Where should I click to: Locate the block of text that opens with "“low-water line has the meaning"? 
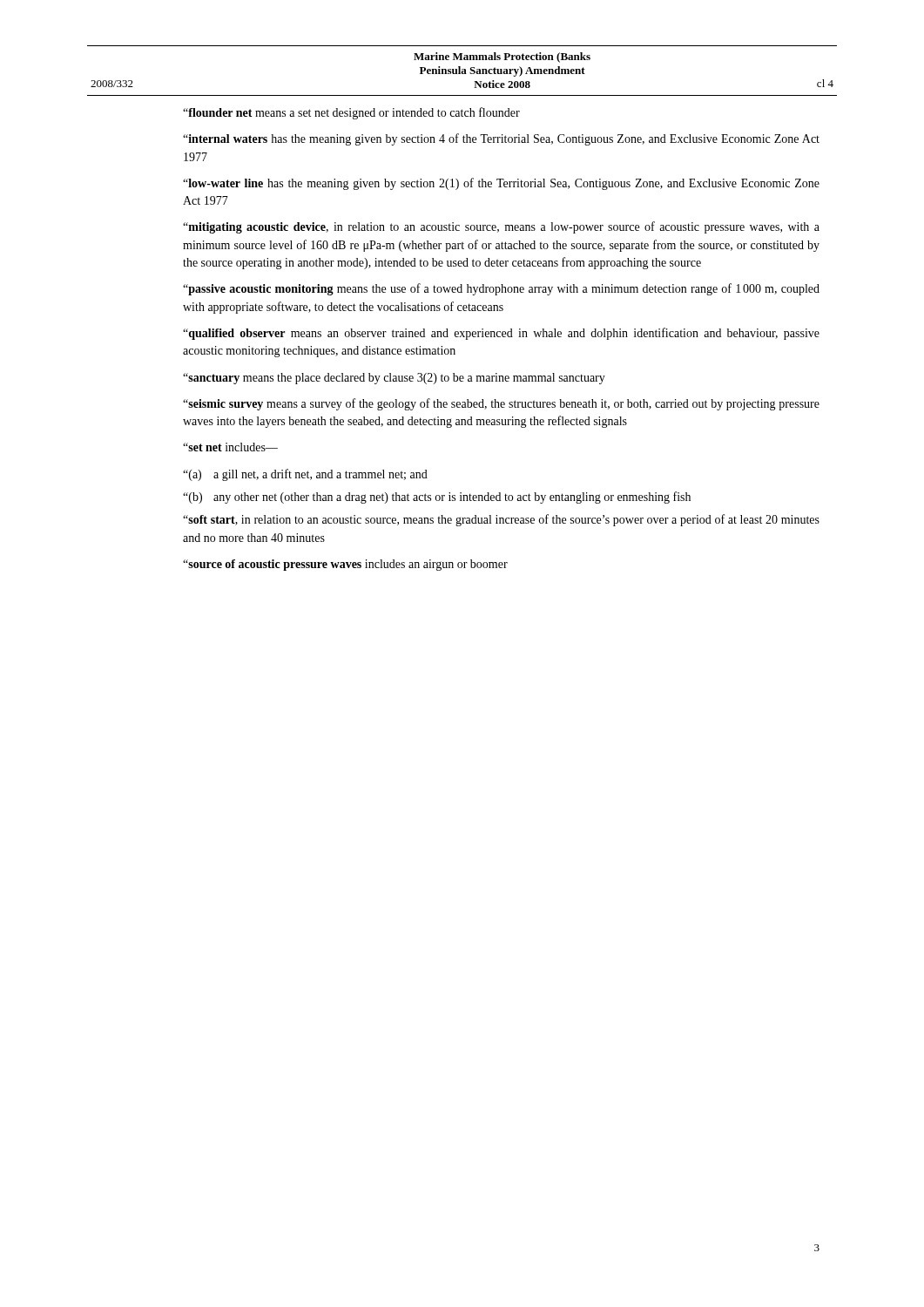coord(501,193)
